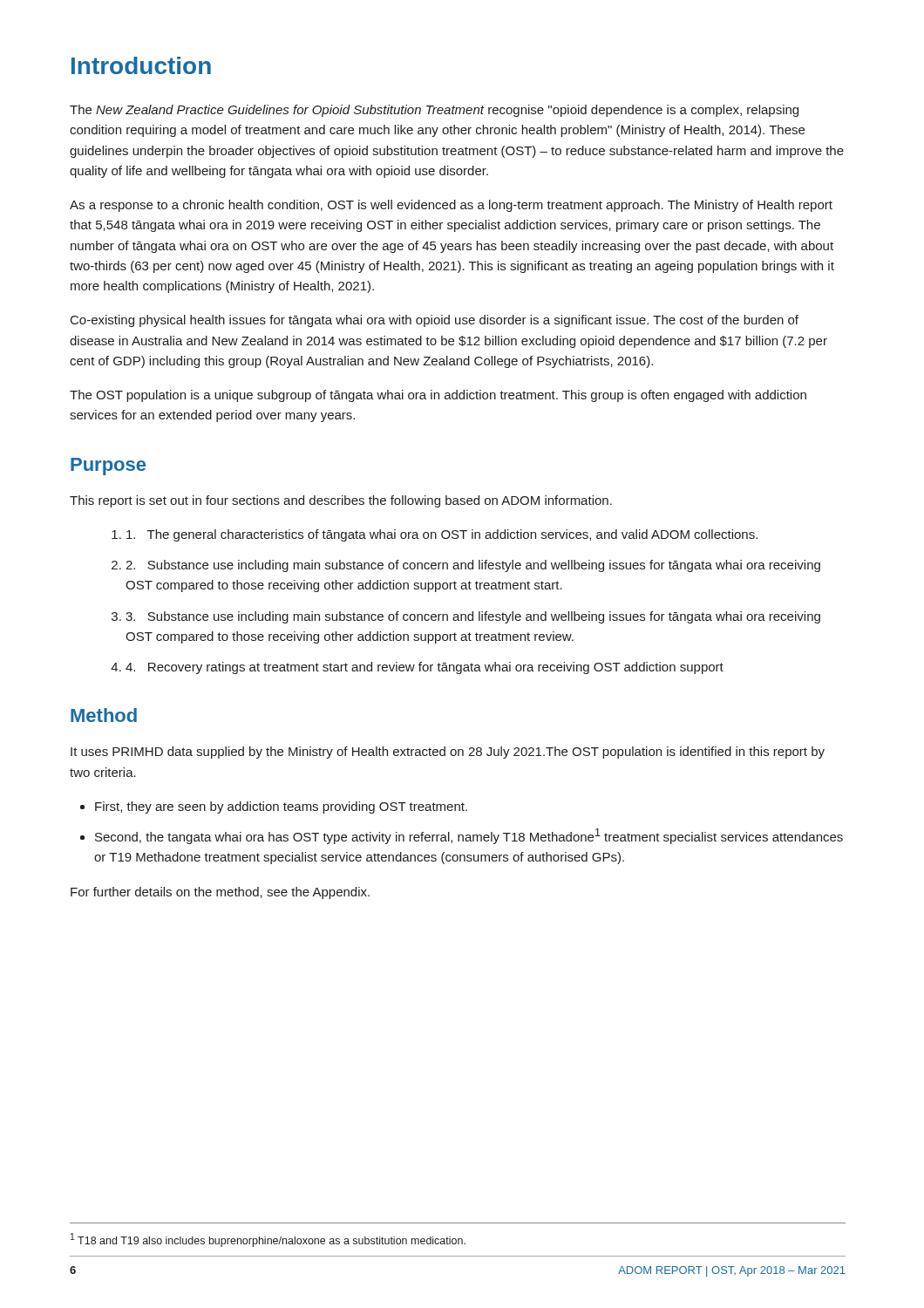The width and height of the screenshot is (924, 1308).
Task: Point to the block beginning "The general characteristics of"
Action: [x=486, y=534]
